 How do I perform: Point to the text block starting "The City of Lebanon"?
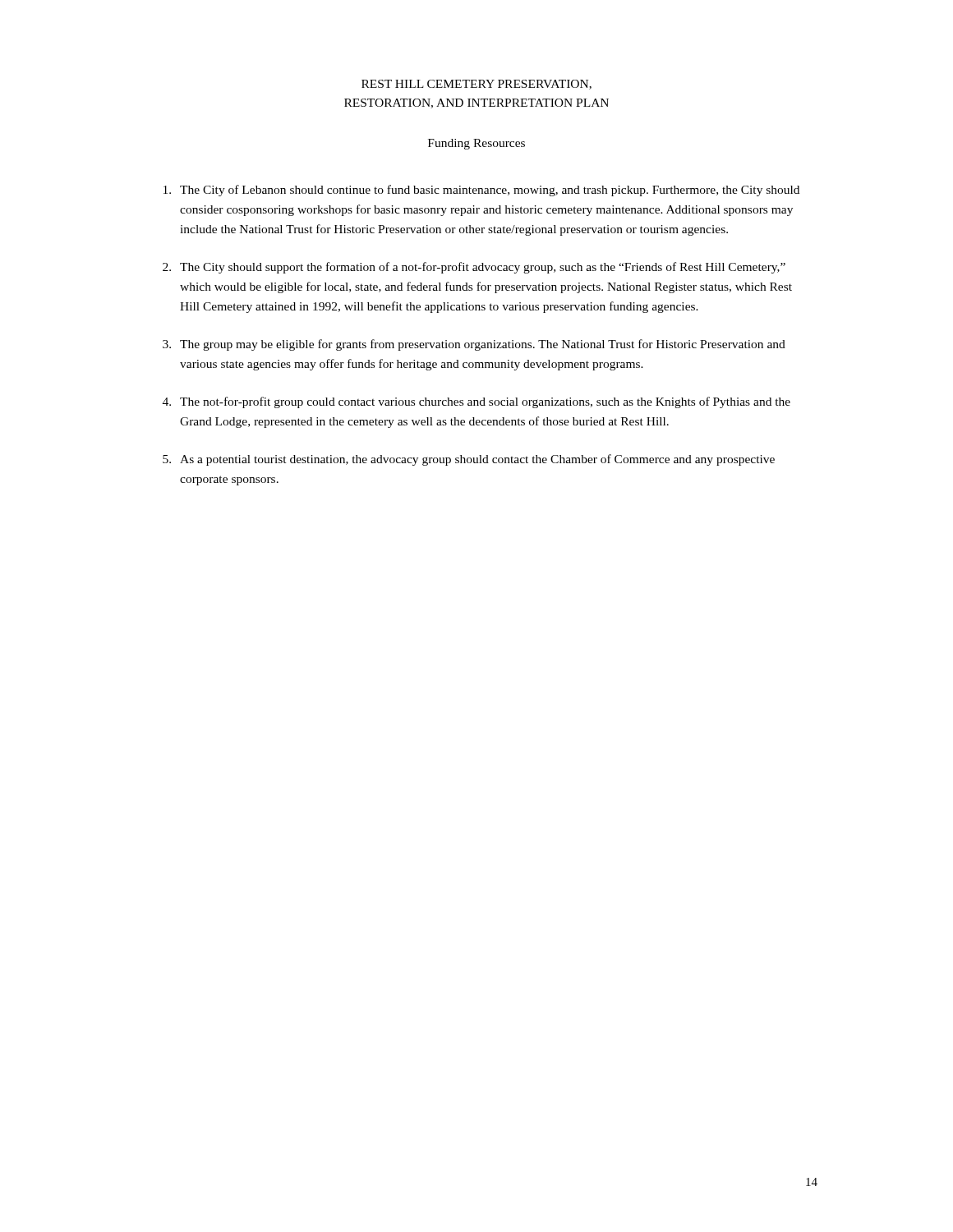[476, 209]
